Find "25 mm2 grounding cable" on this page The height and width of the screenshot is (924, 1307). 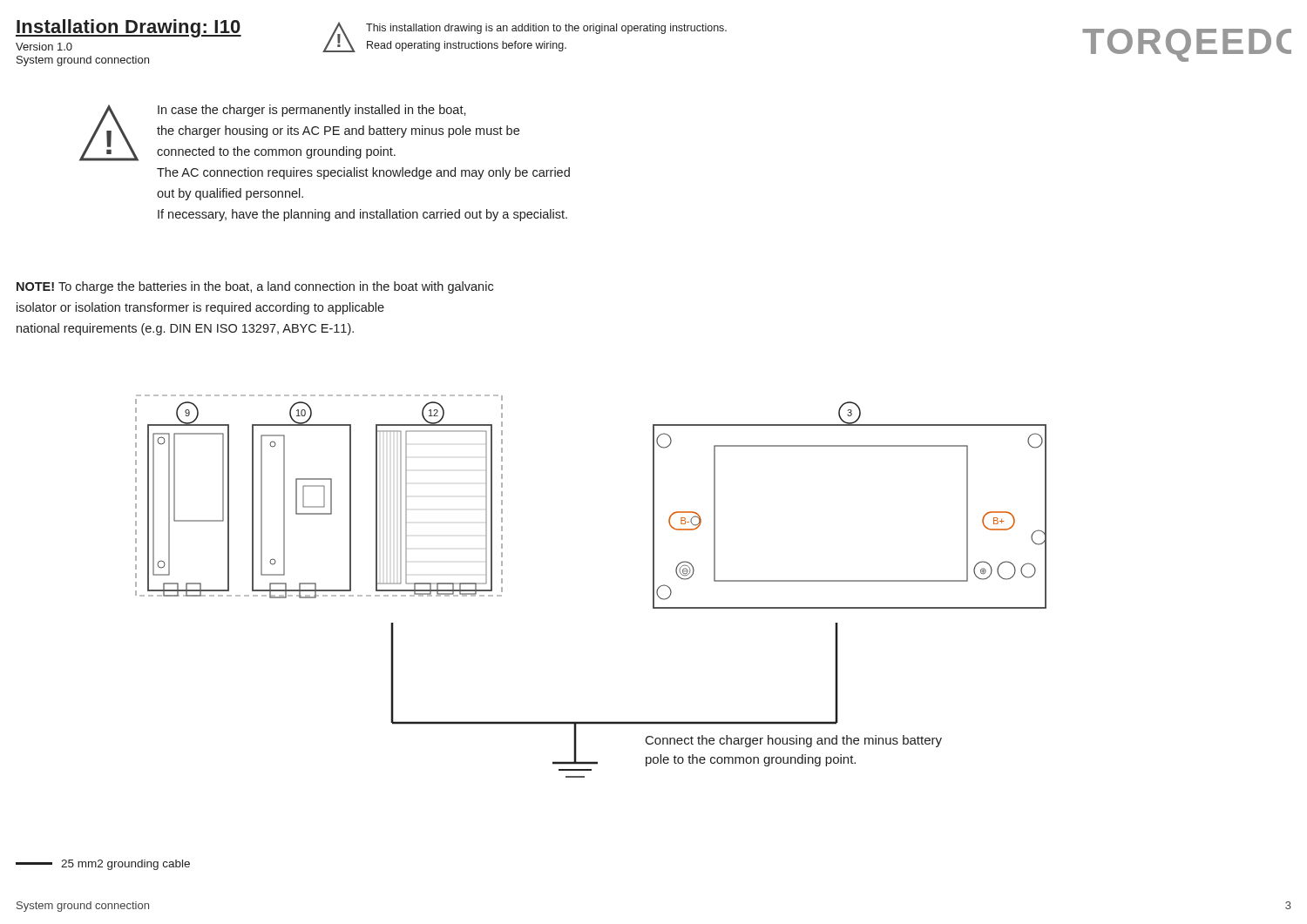point(103,863)
